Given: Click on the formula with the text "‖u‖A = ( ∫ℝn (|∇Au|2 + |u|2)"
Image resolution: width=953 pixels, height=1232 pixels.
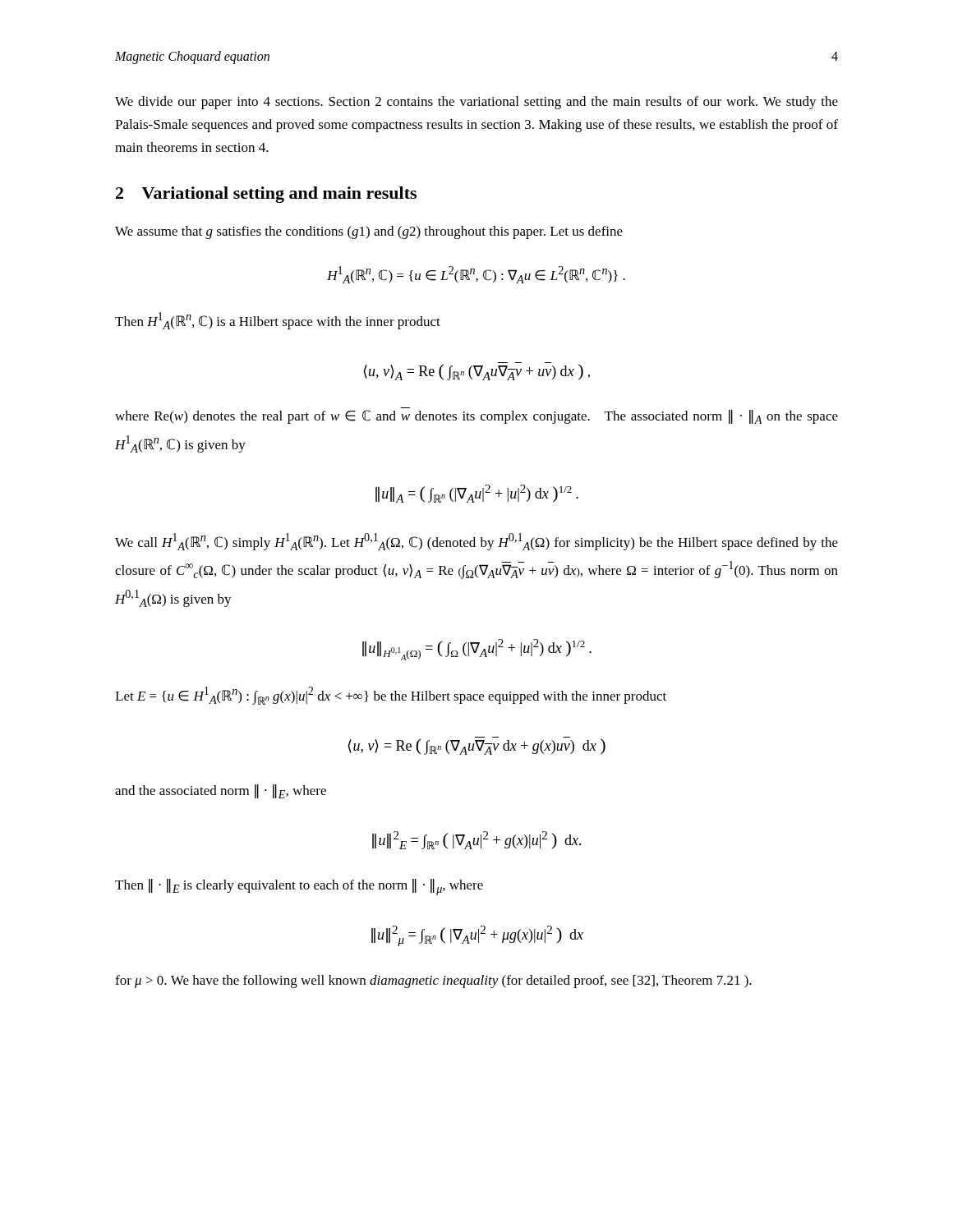Looking at the screenshot, I should [476, 494].
